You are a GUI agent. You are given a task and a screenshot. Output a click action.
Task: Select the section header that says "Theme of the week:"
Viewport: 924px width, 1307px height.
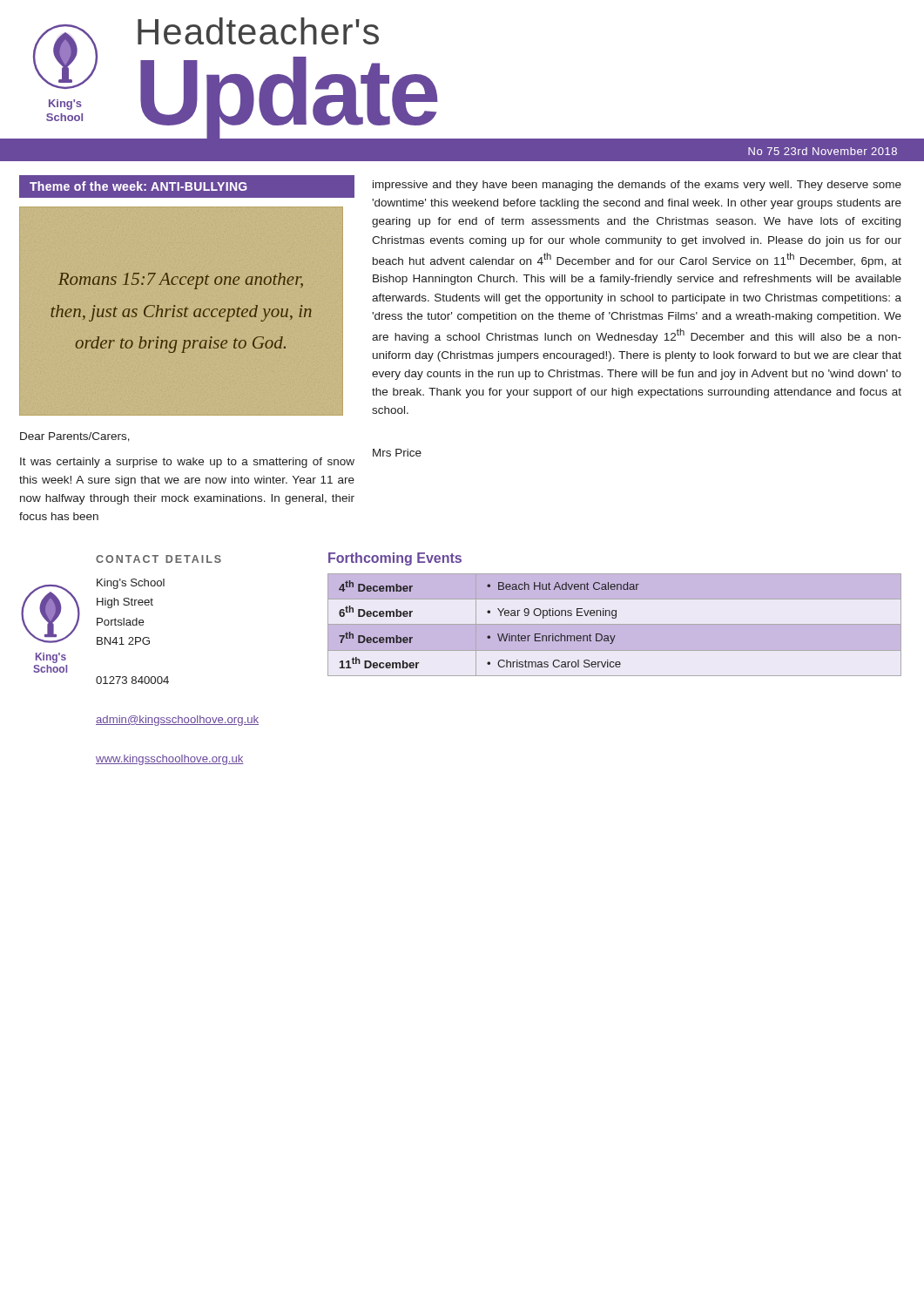click(x=139, y=187)
